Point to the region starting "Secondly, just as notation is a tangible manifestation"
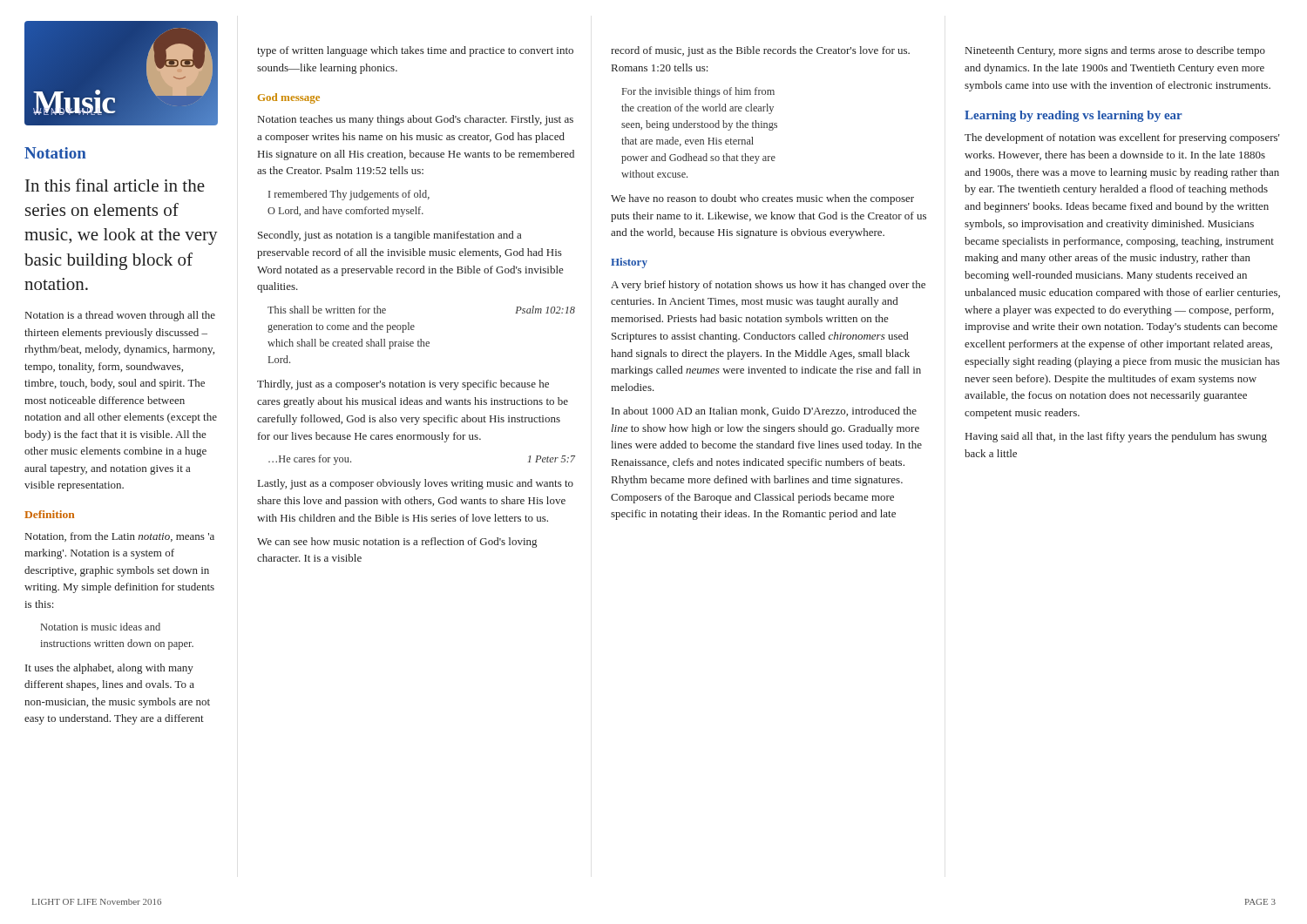The image size is (1307, 924). pyautogui.click(x=410, y=261)
